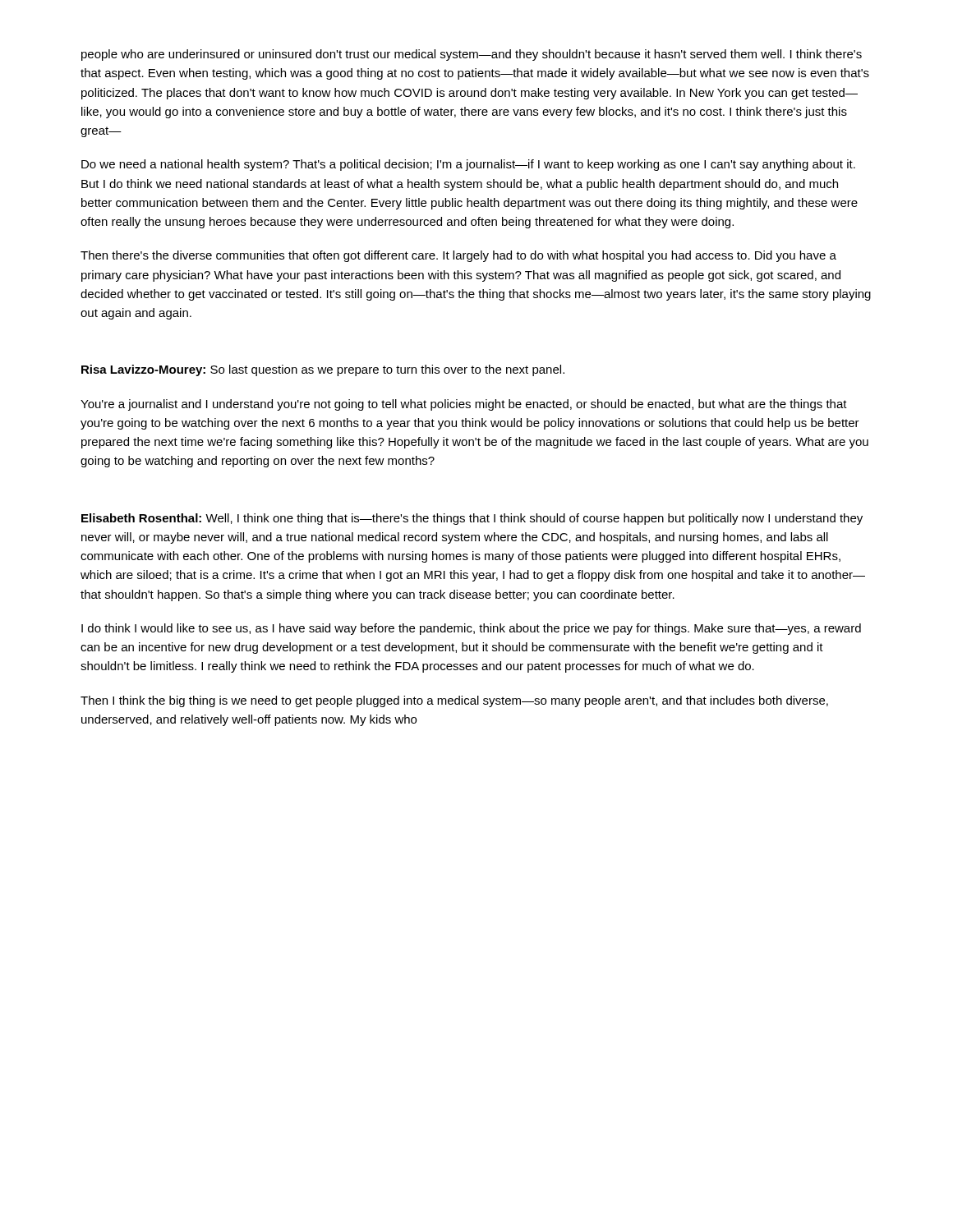Locate the passage starting "Then I think"

pos(455,709)
